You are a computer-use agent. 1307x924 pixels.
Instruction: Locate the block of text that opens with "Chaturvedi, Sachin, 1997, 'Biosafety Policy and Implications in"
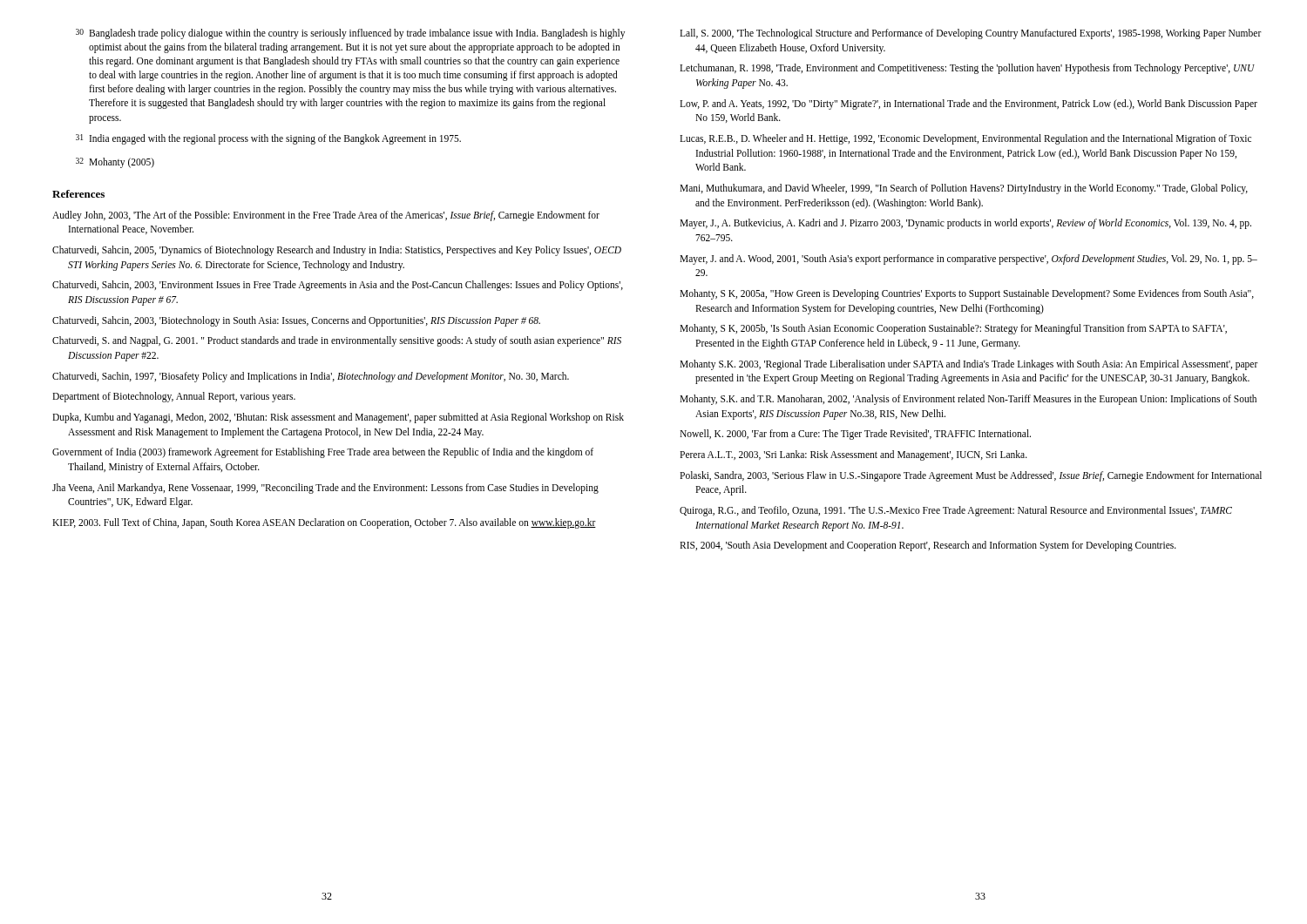[x=311, y=376]
